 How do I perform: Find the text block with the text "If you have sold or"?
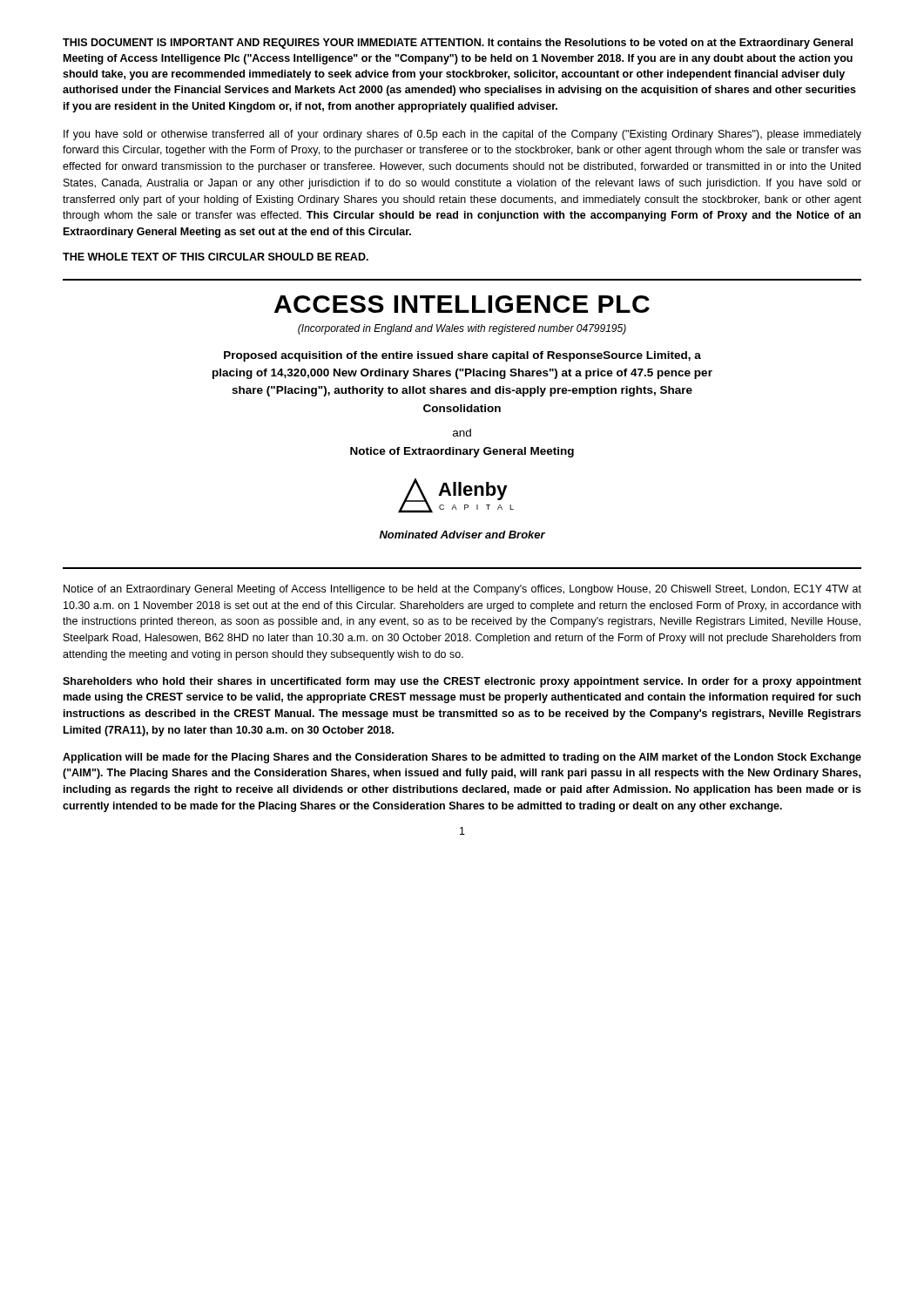(462, 183)
